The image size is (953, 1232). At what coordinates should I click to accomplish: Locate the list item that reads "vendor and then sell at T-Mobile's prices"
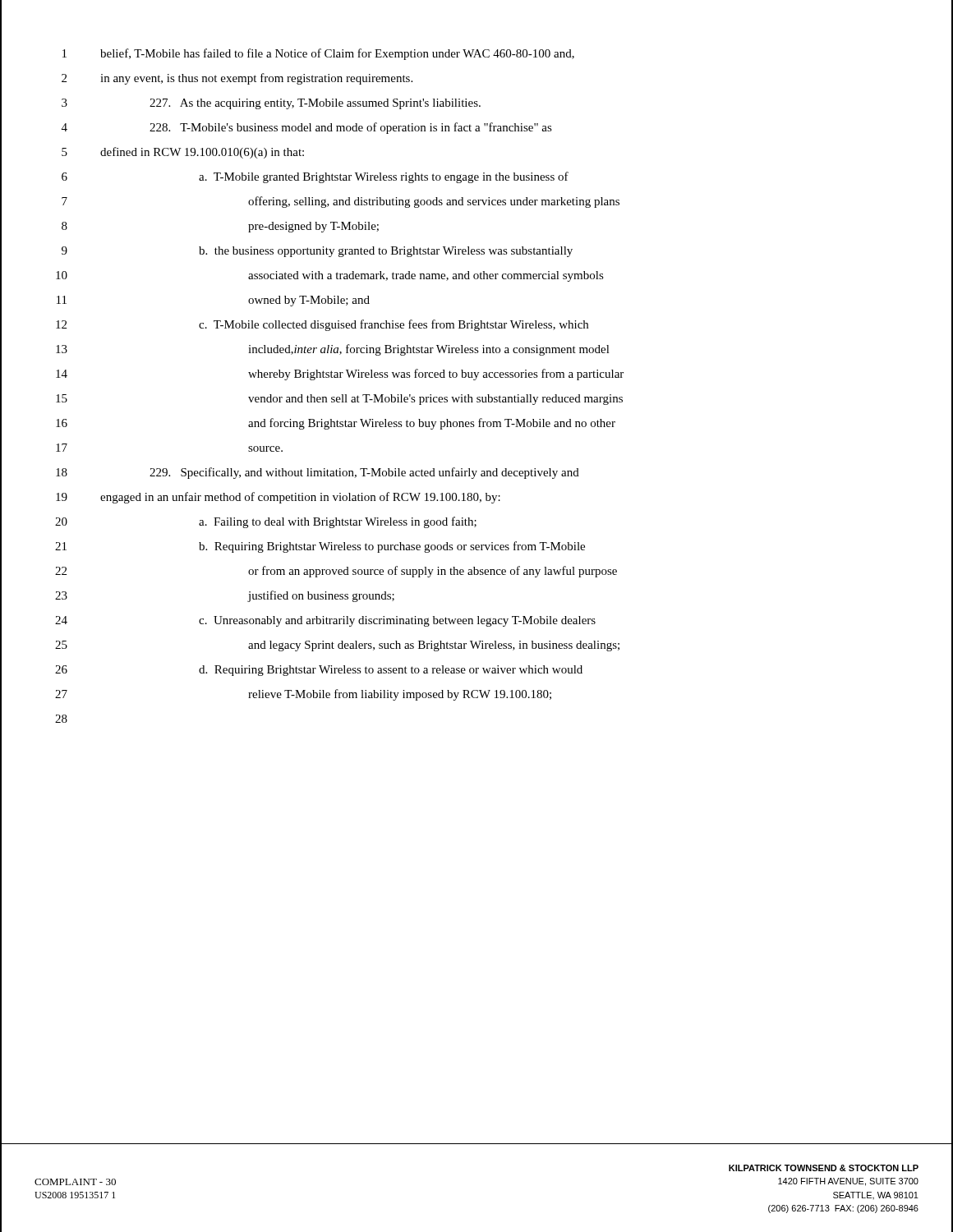pyautogui.click(x=436, y=398)
